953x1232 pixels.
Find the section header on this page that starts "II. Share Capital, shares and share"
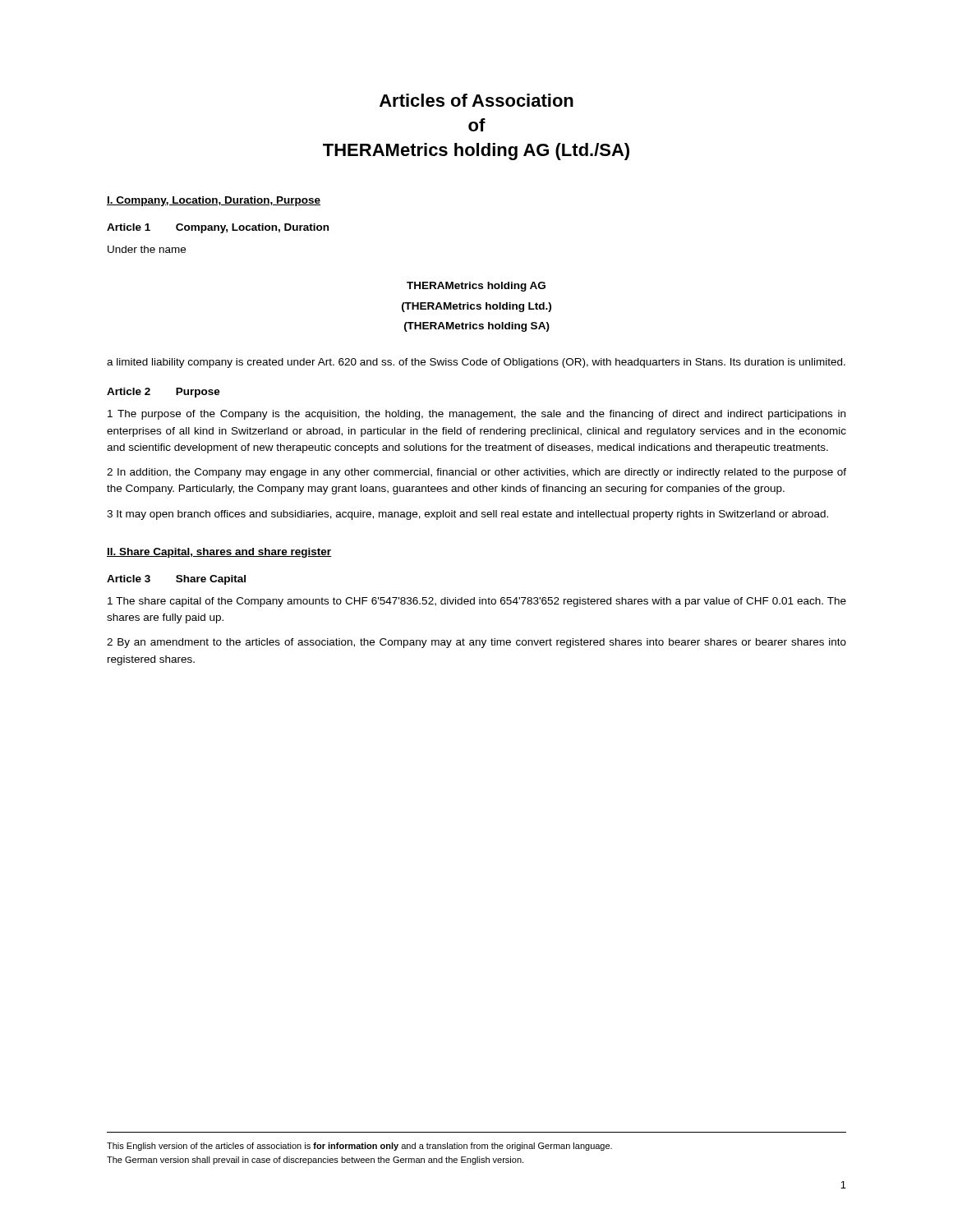[219, 551]
